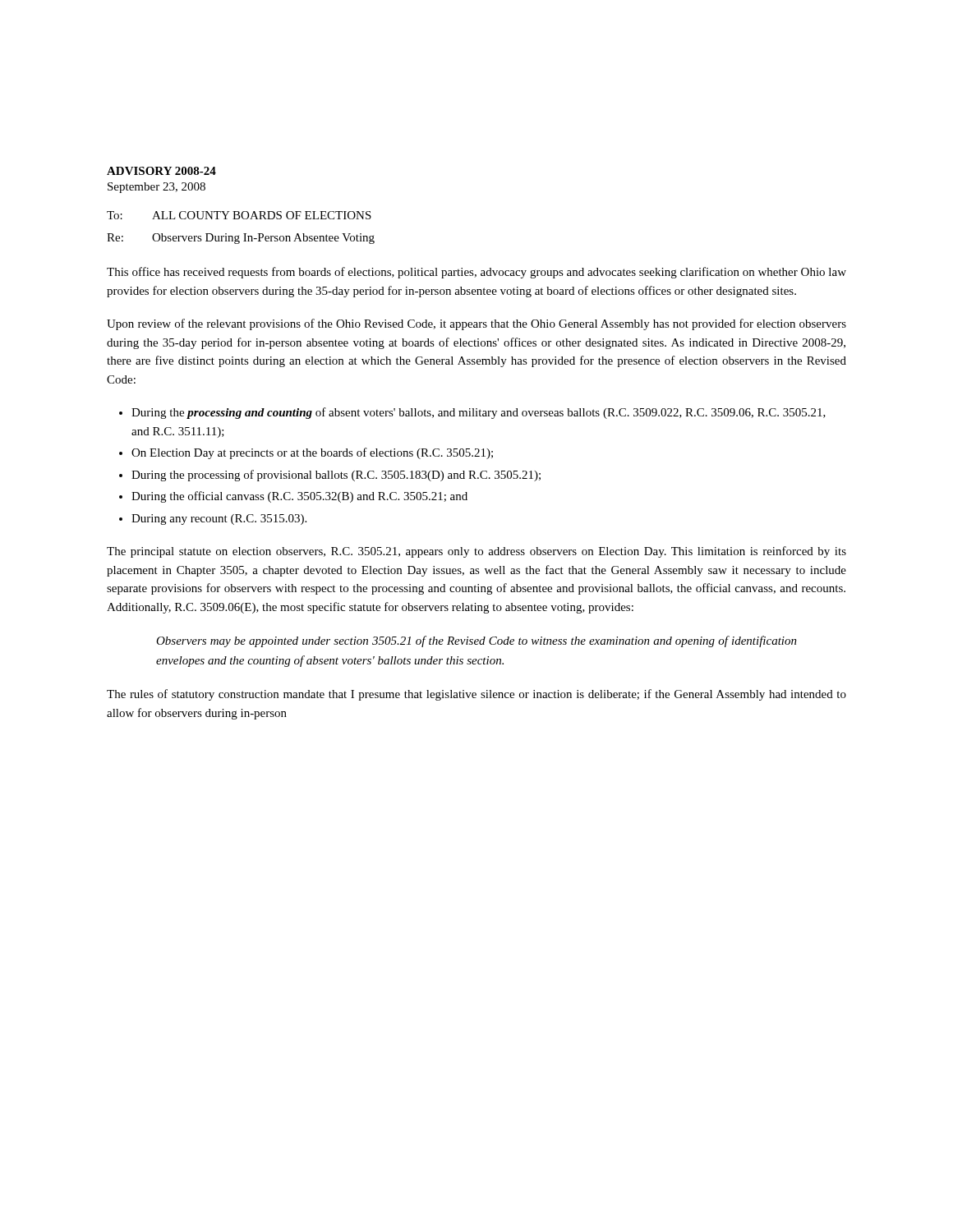Click the title
The image size is (953, 1232).
[x=161, y=171]
